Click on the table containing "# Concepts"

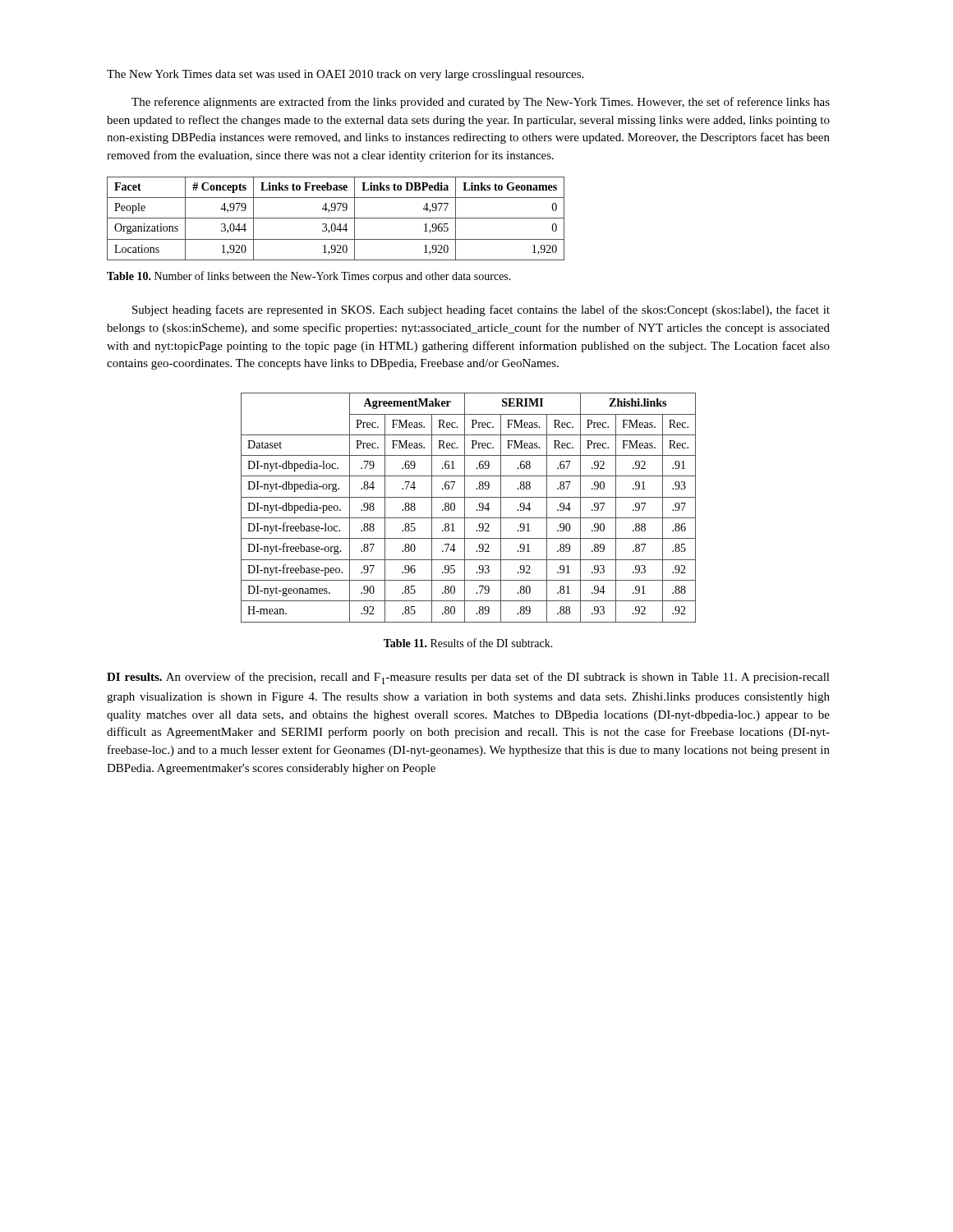(x=468, y=218)
